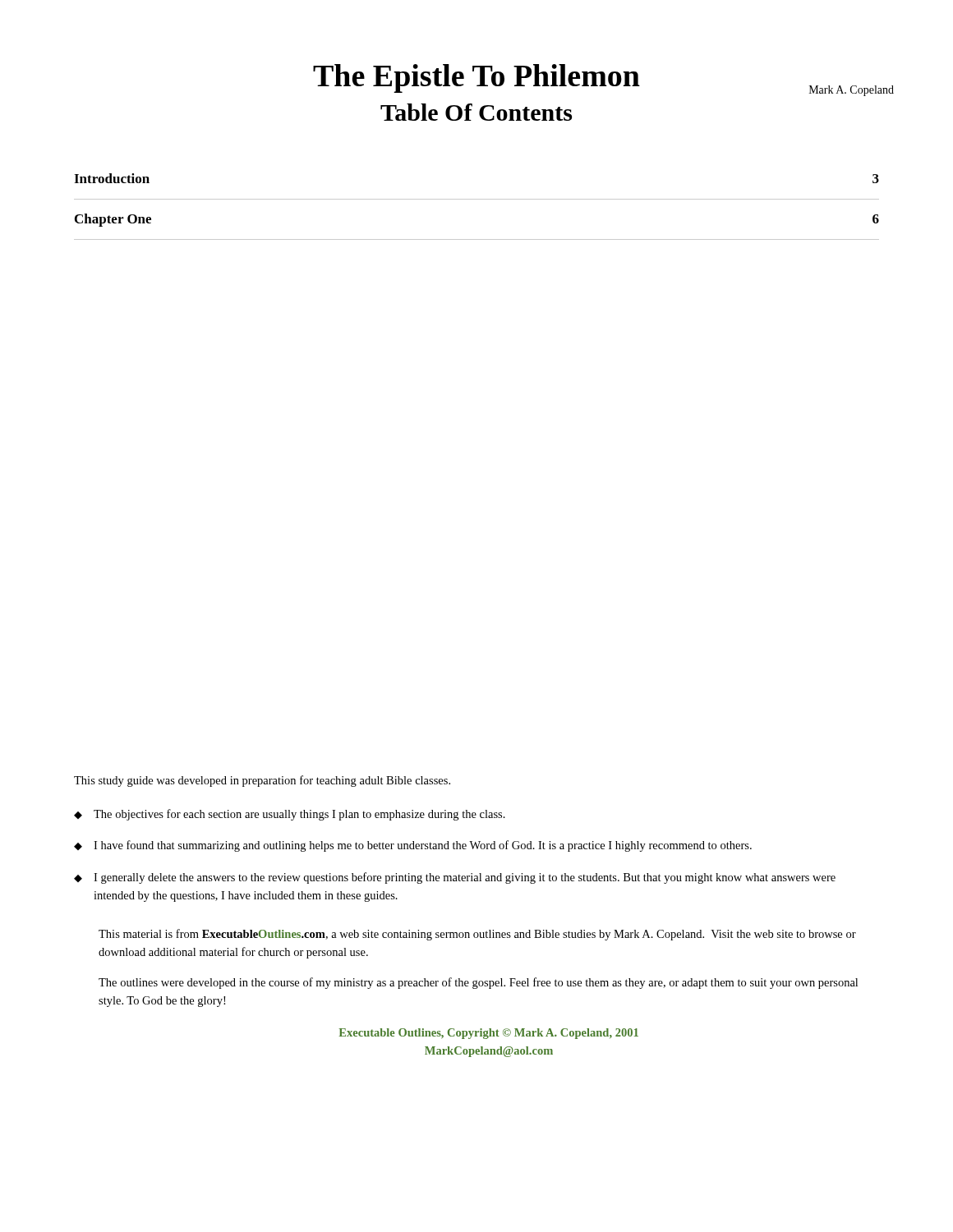Select the title
The width and height of the screenshot is (953, 1232).
pyautogui.click(x=476, y=92)
